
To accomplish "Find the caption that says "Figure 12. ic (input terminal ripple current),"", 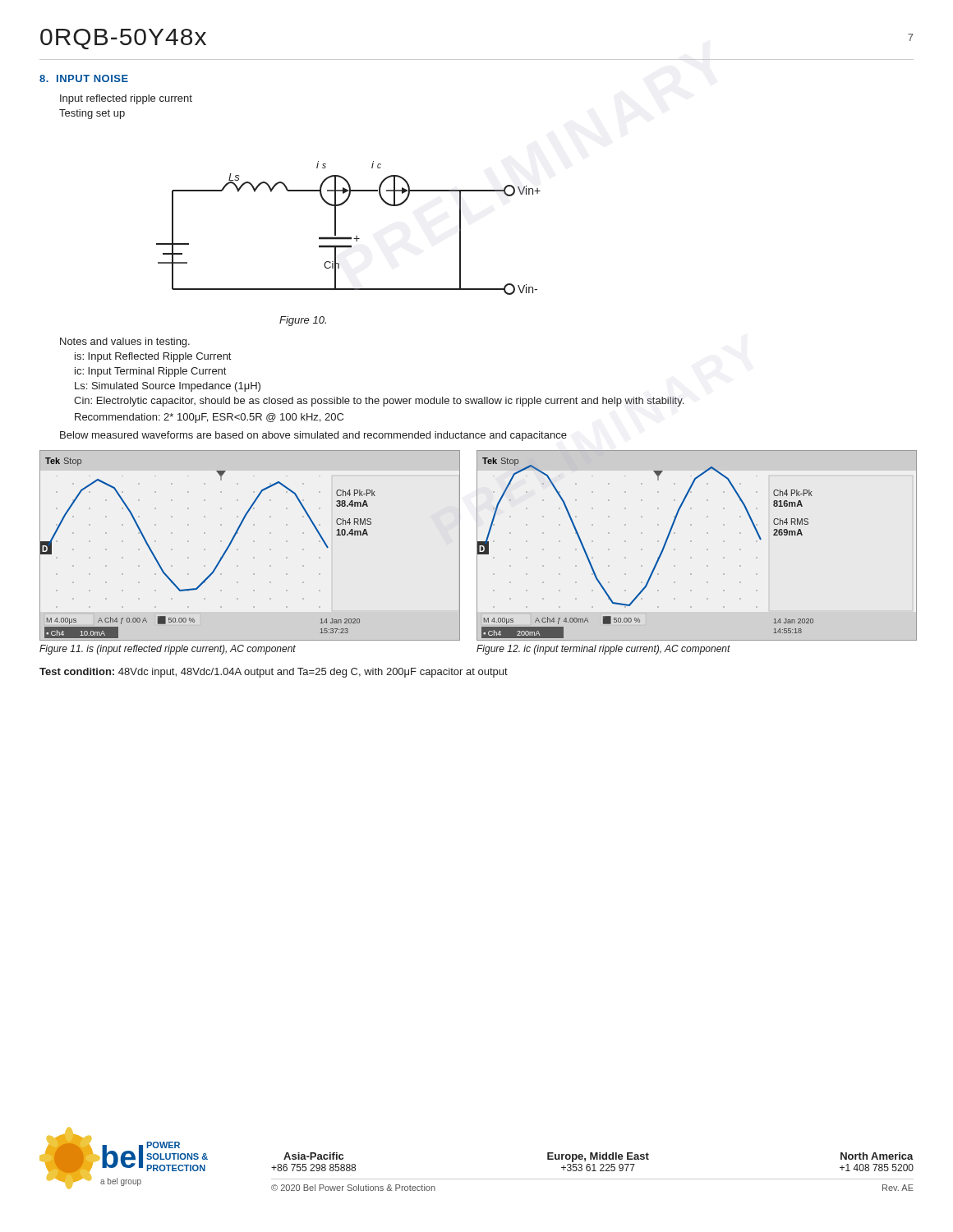I will (x=603, y=649).
